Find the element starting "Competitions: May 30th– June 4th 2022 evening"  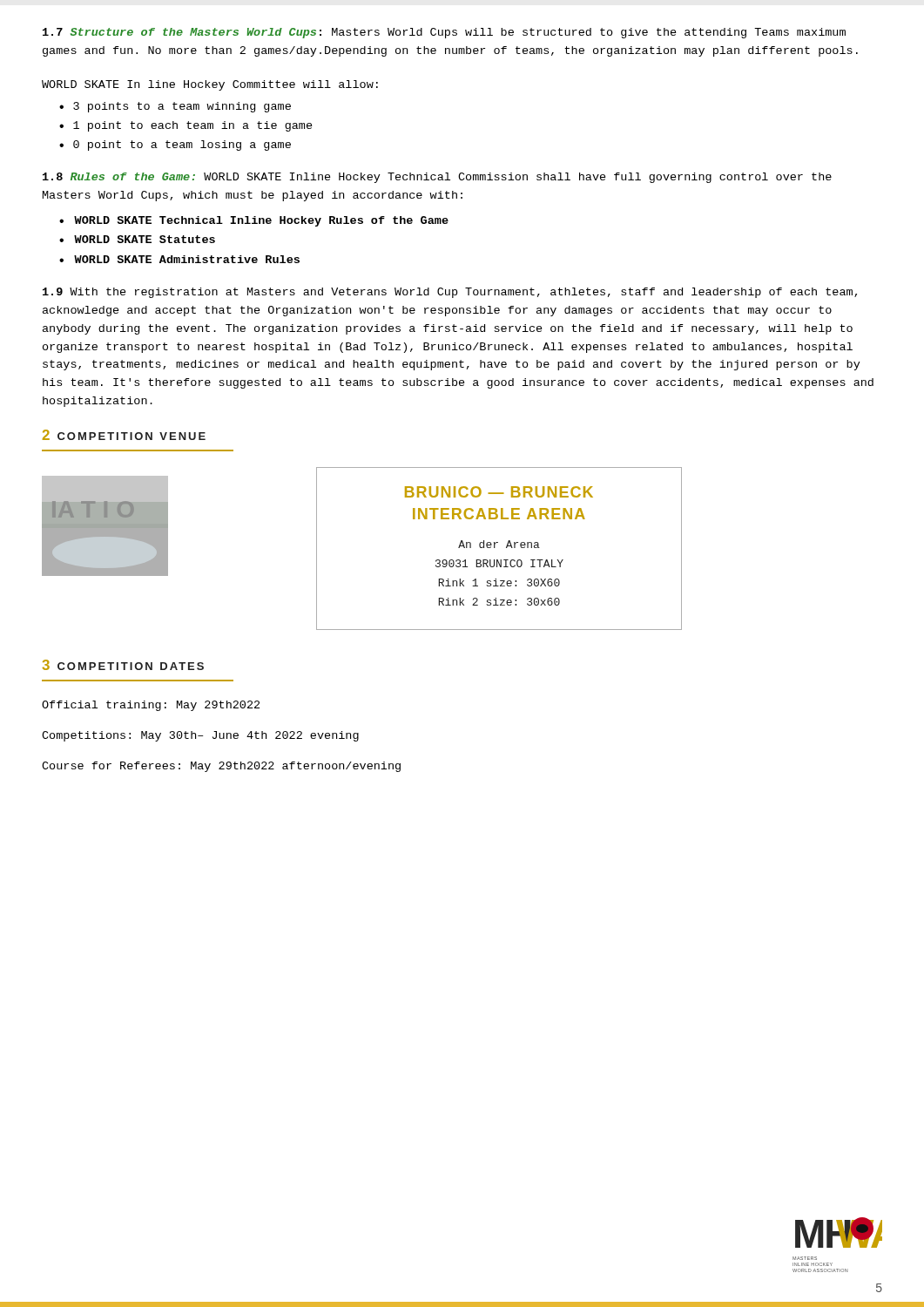(x=201, y=736)
